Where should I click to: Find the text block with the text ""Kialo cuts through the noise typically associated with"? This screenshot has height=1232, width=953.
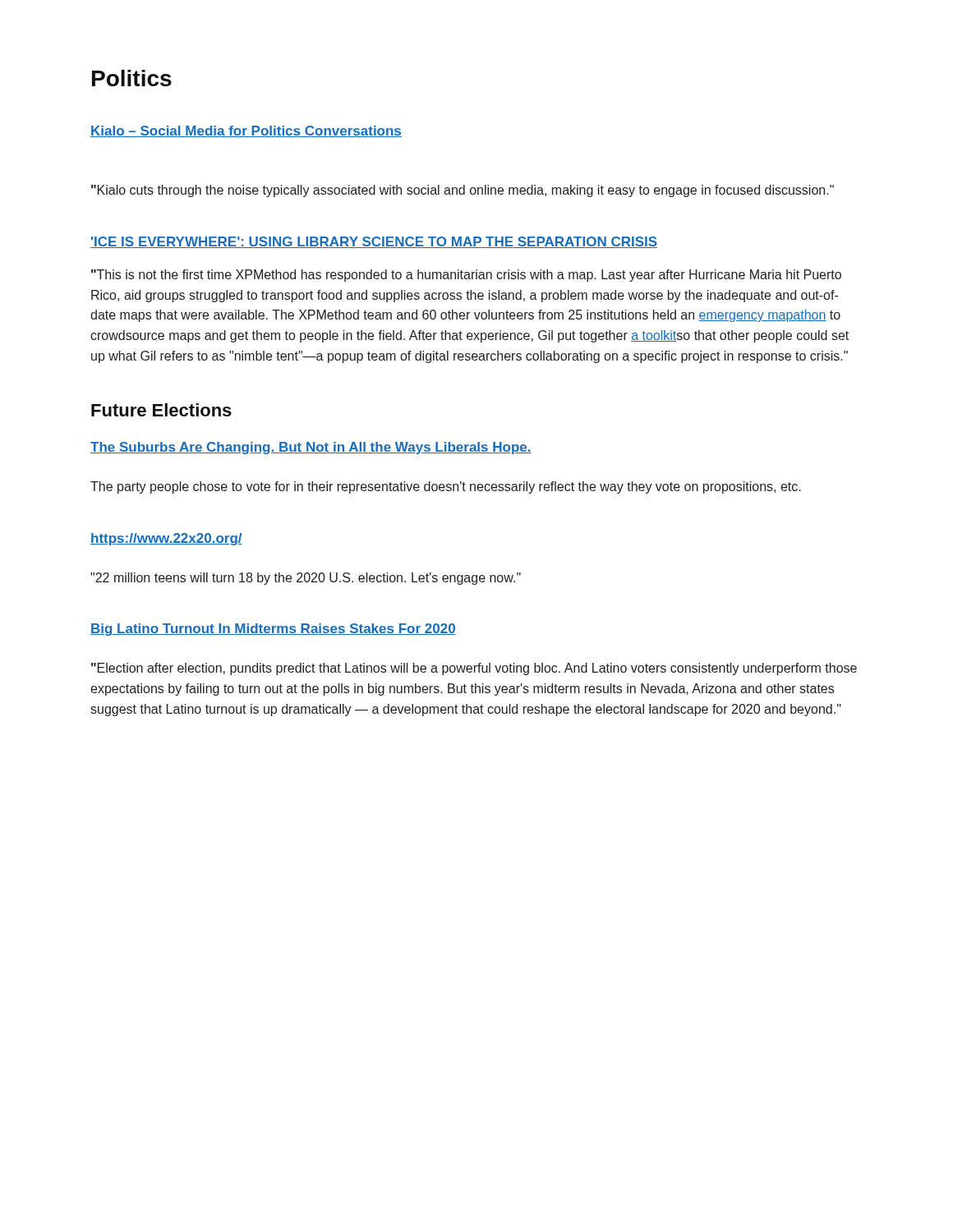coord(476,191)
